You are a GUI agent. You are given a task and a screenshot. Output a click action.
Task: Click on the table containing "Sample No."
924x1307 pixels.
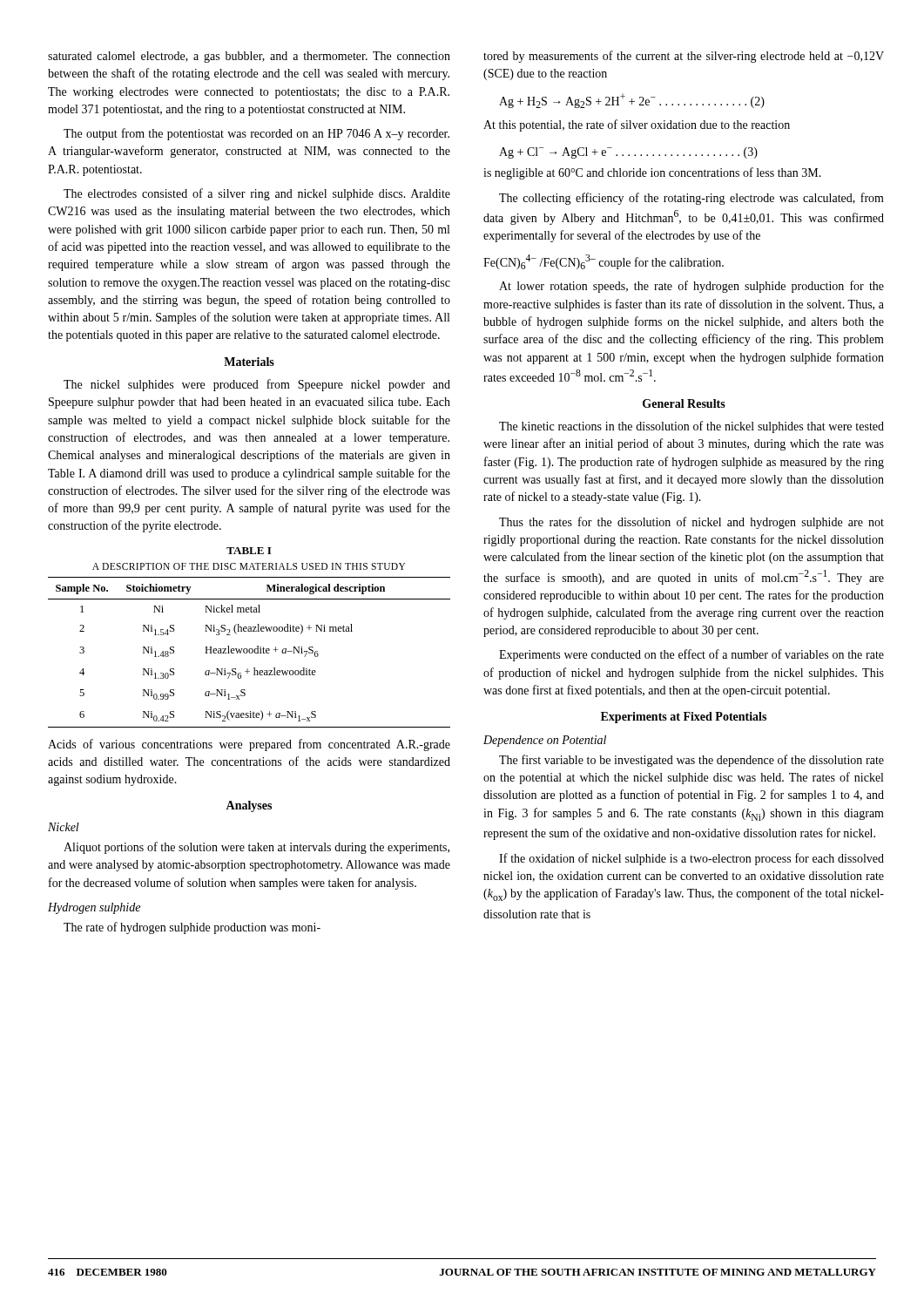click(x=249, y=652)
